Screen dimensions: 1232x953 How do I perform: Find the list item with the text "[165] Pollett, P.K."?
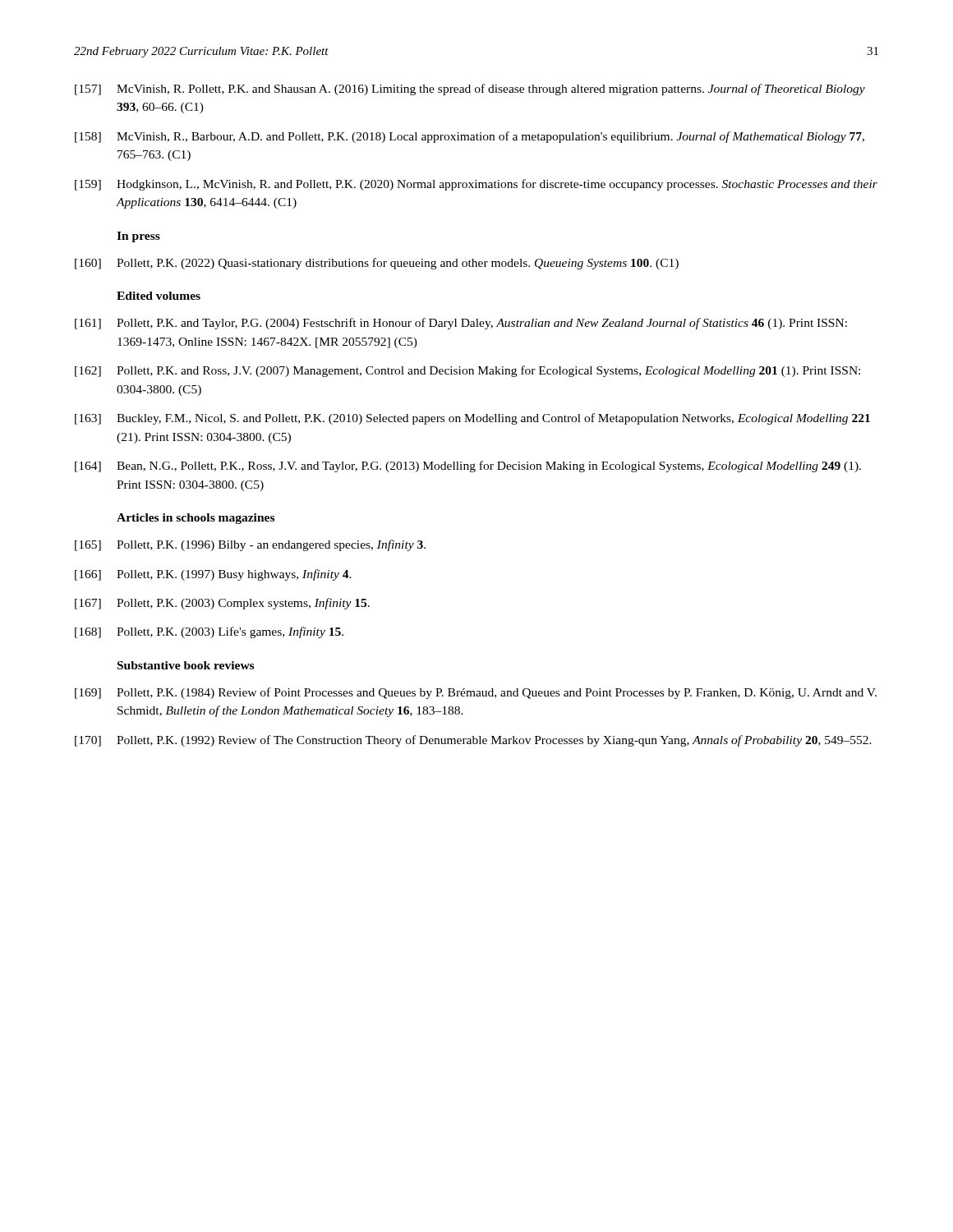[x=250, y=545]
